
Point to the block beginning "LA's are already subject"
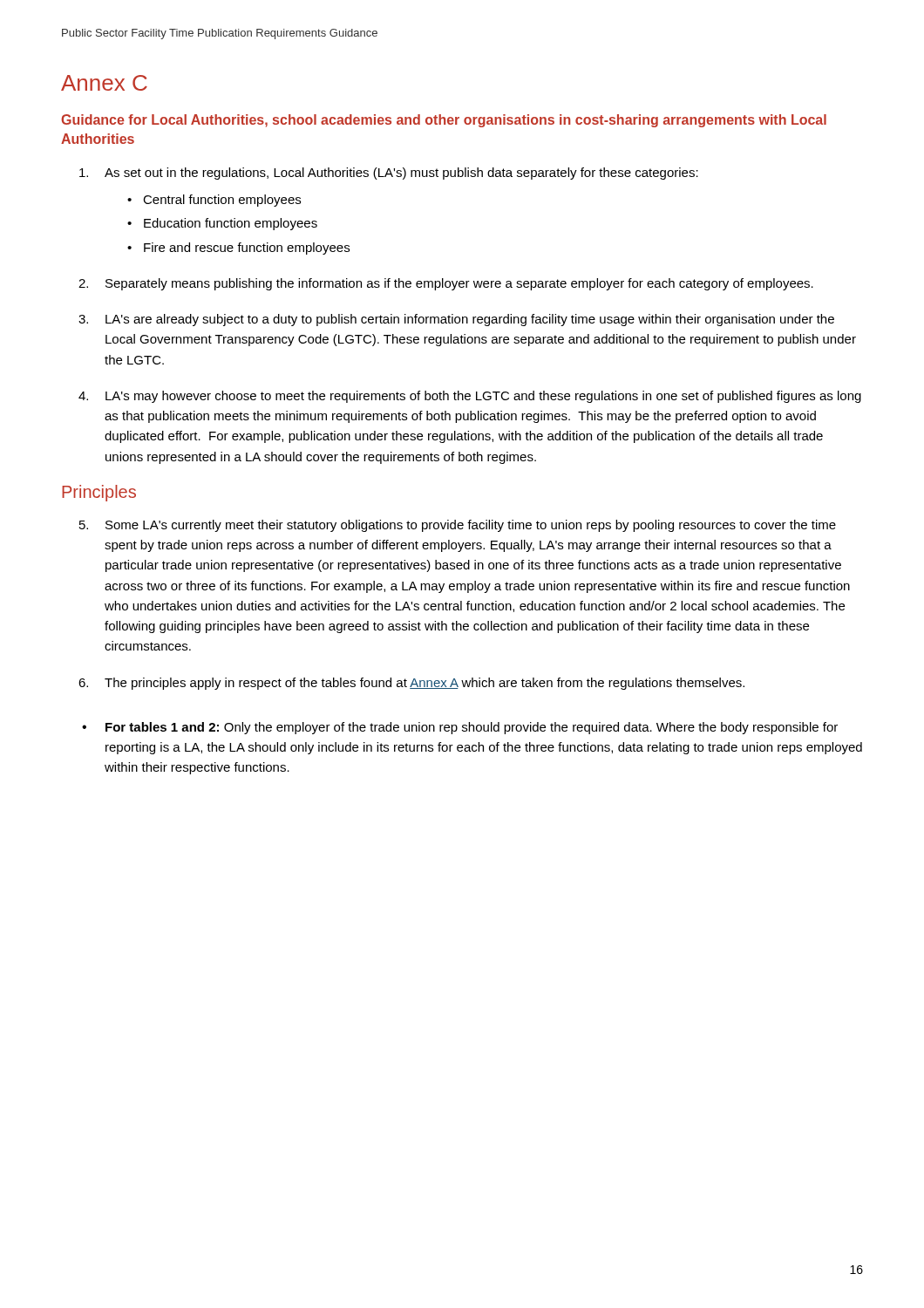coord(480,339)
